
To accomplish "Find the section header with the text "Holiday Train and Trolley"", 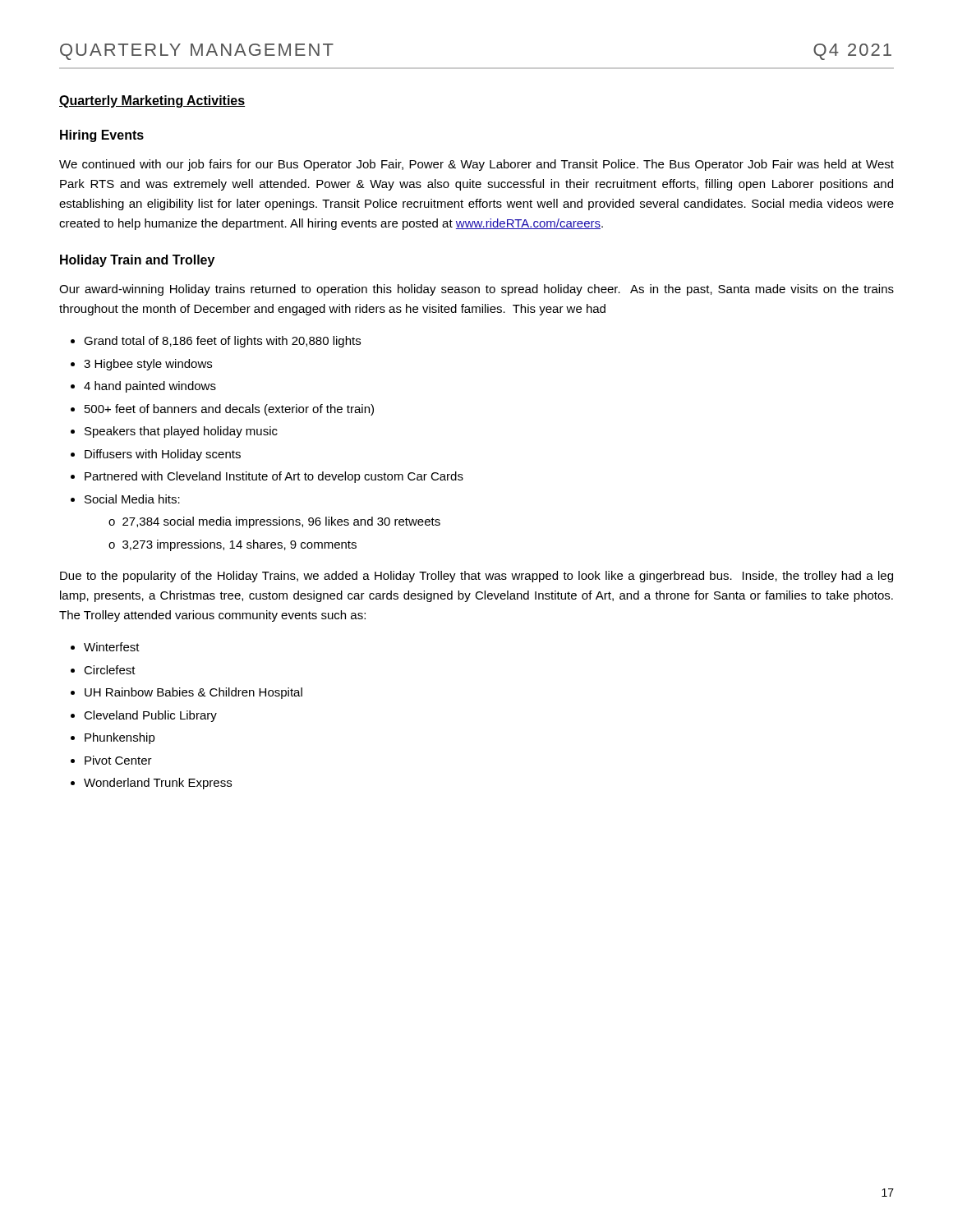I will coord(137,260).
